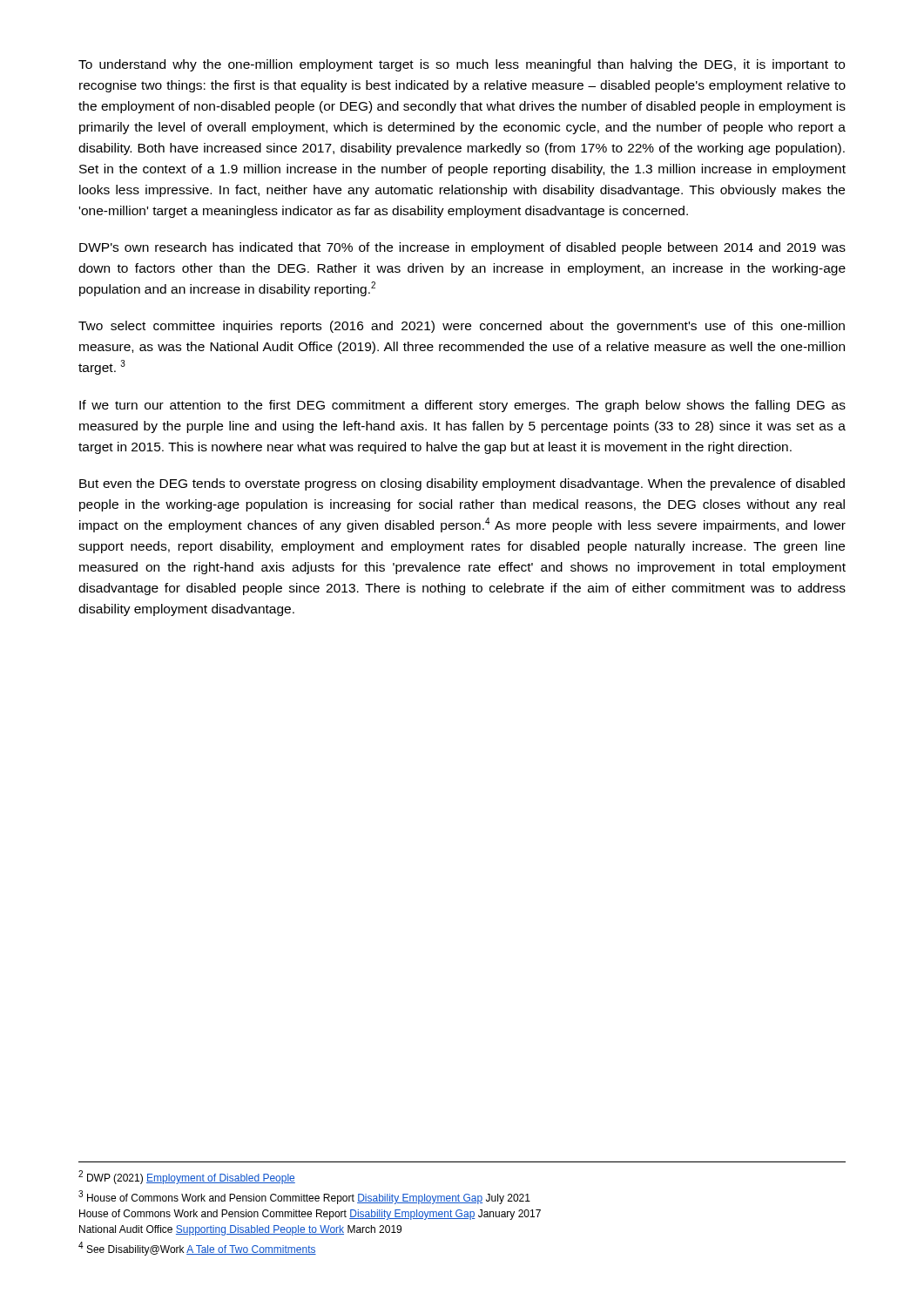Image resolution: width=924 pixels, height=1307 pixels.
Task: Click on the footnote with the text "3 House of Commons"
Action: pos(310,1212)
